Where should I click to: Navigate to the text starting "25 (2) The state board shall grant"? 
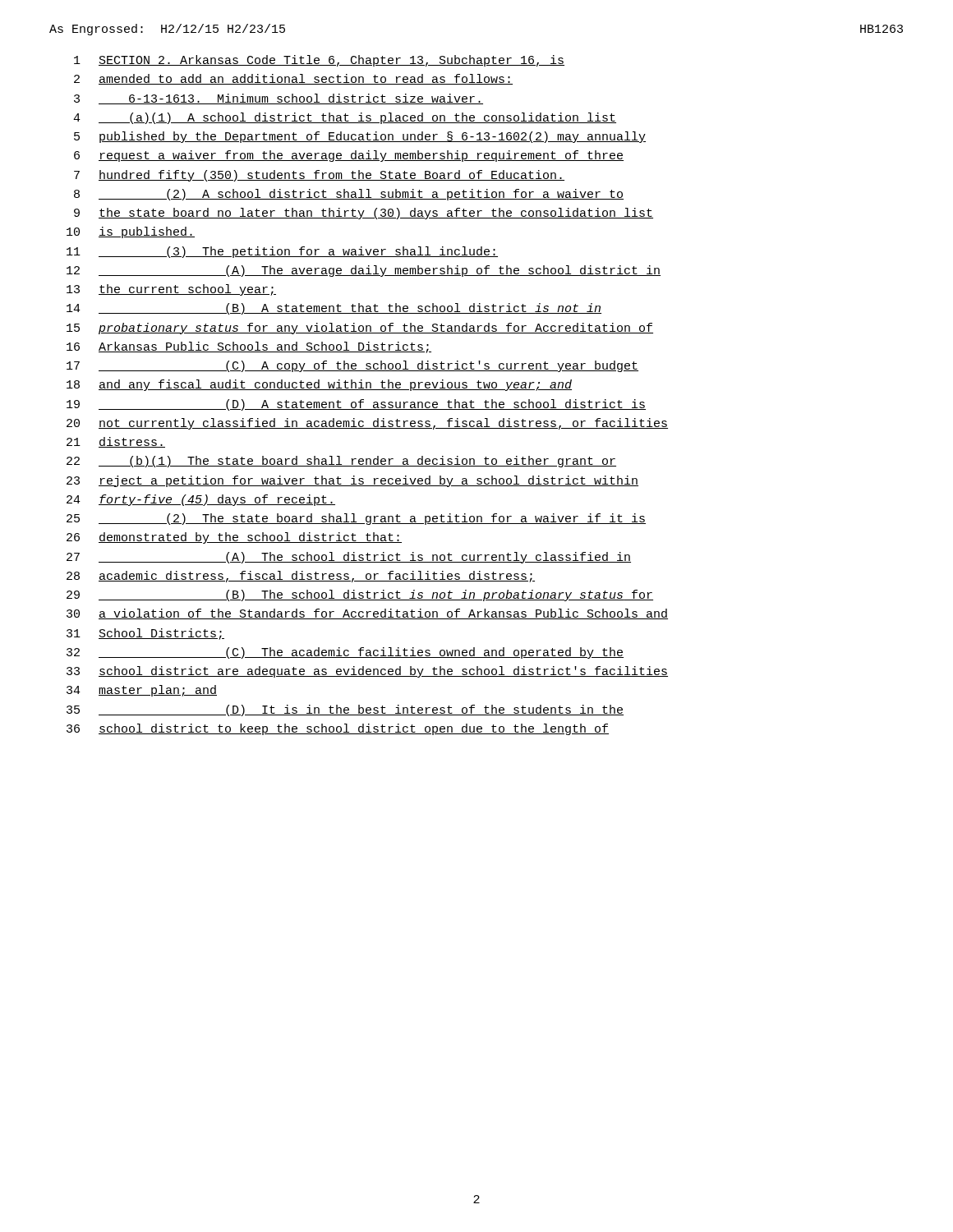[476, 520]
